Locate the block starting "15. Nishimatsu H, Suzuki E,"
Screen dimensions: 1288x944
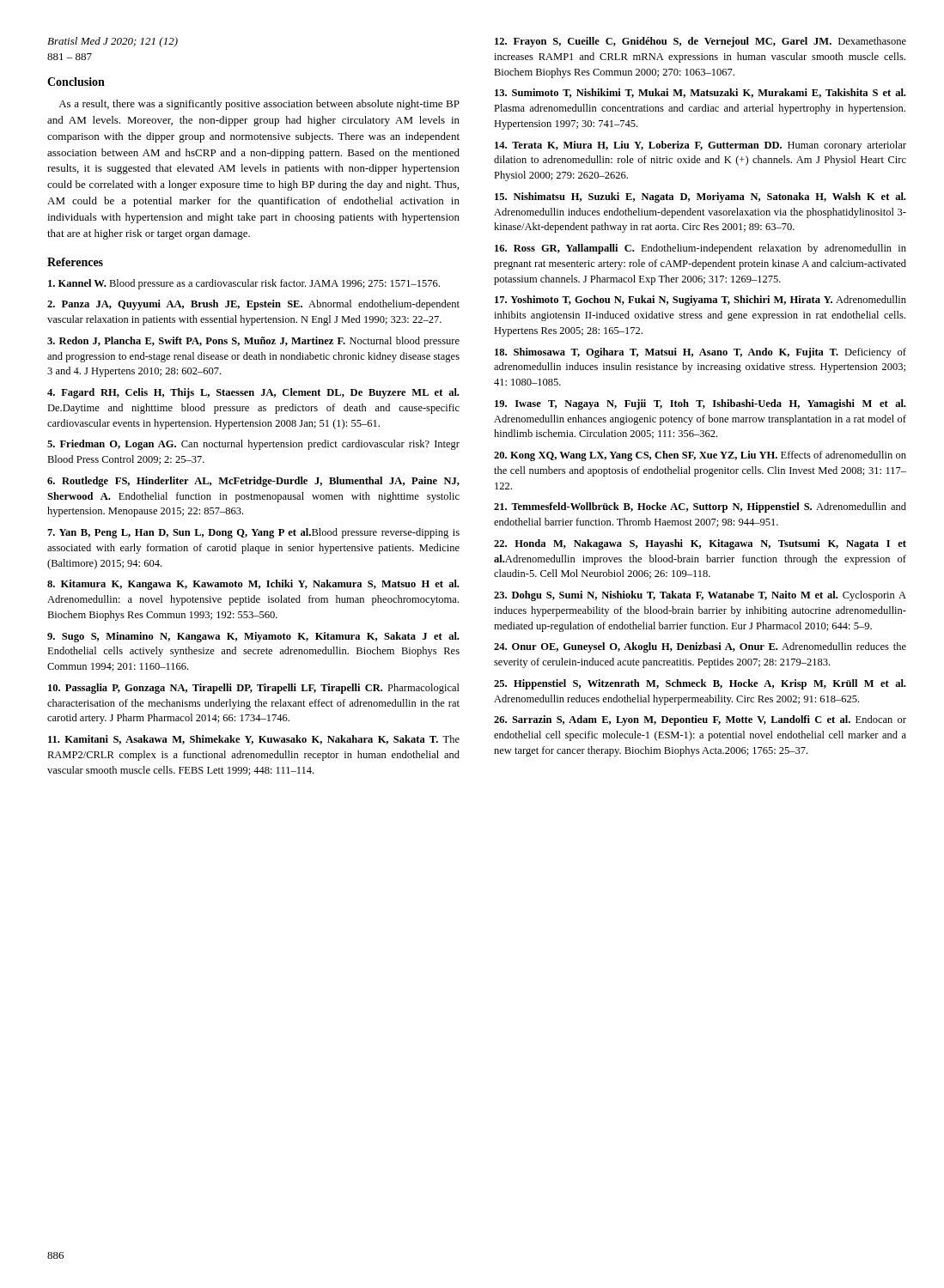click(x=700, y=212)
